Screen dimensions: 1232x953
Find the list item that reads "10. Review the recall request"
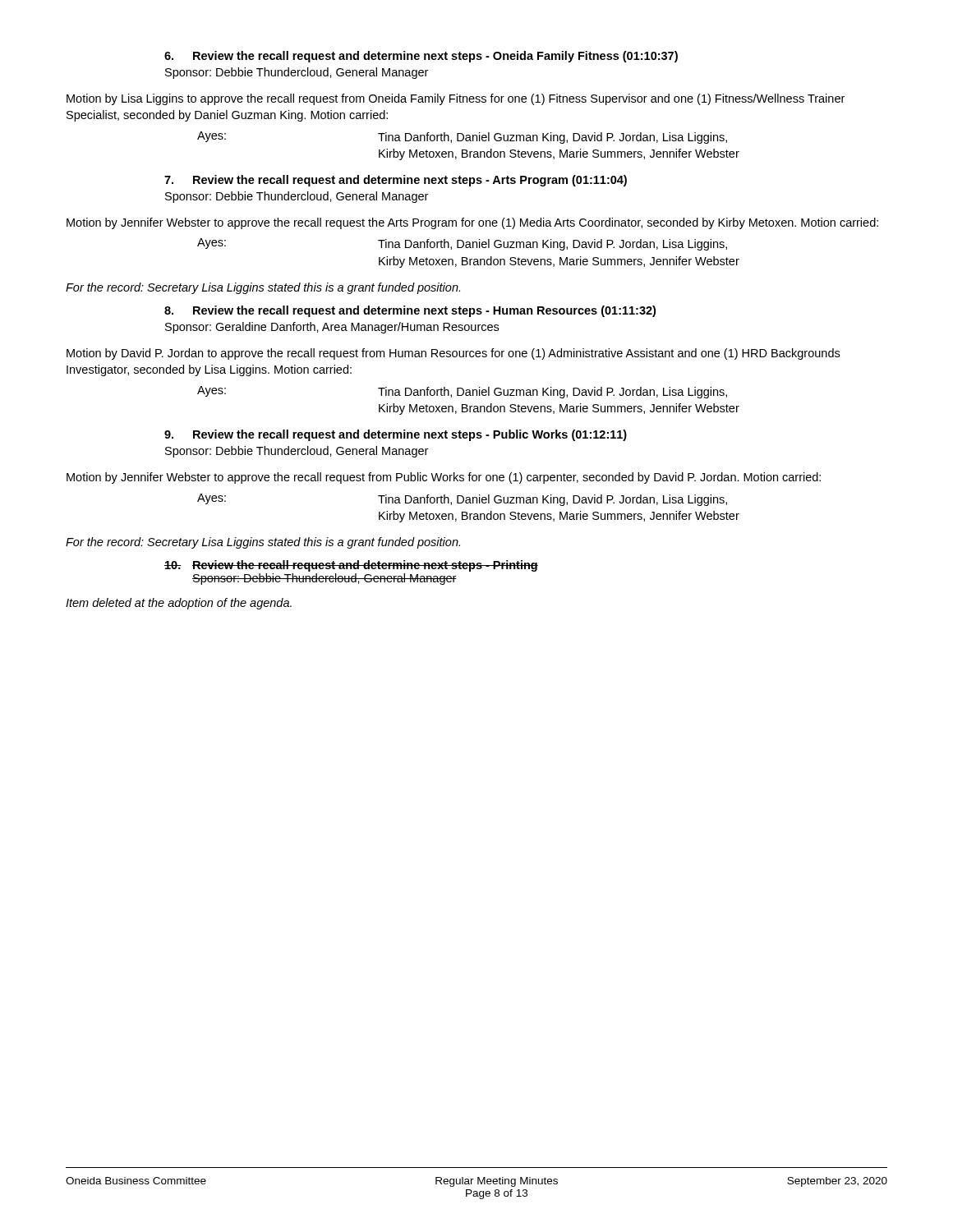[x=526, y=572]
